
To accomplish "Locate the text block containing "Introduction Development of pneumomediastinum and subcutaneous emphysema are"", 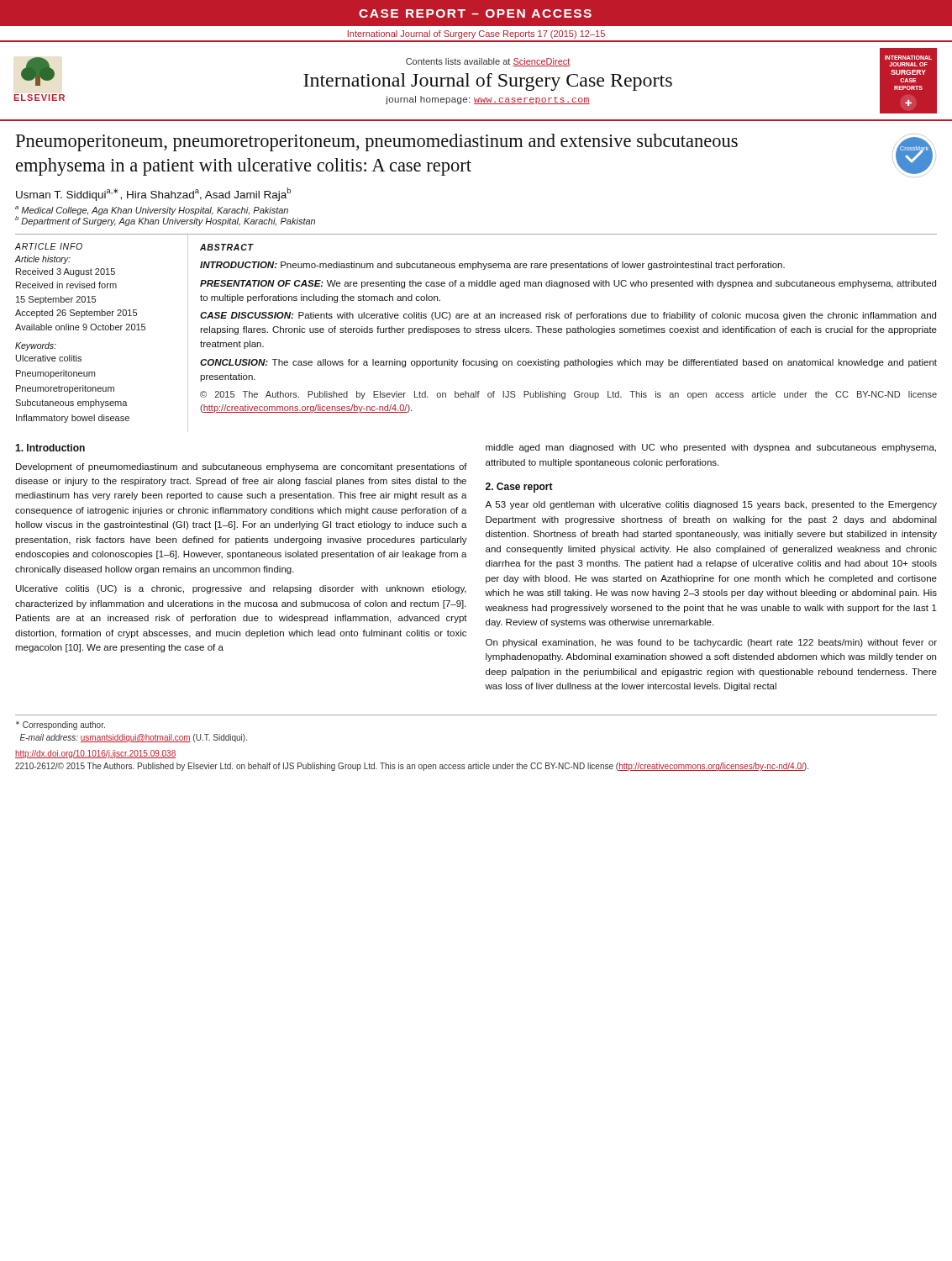I will [241, 548].
